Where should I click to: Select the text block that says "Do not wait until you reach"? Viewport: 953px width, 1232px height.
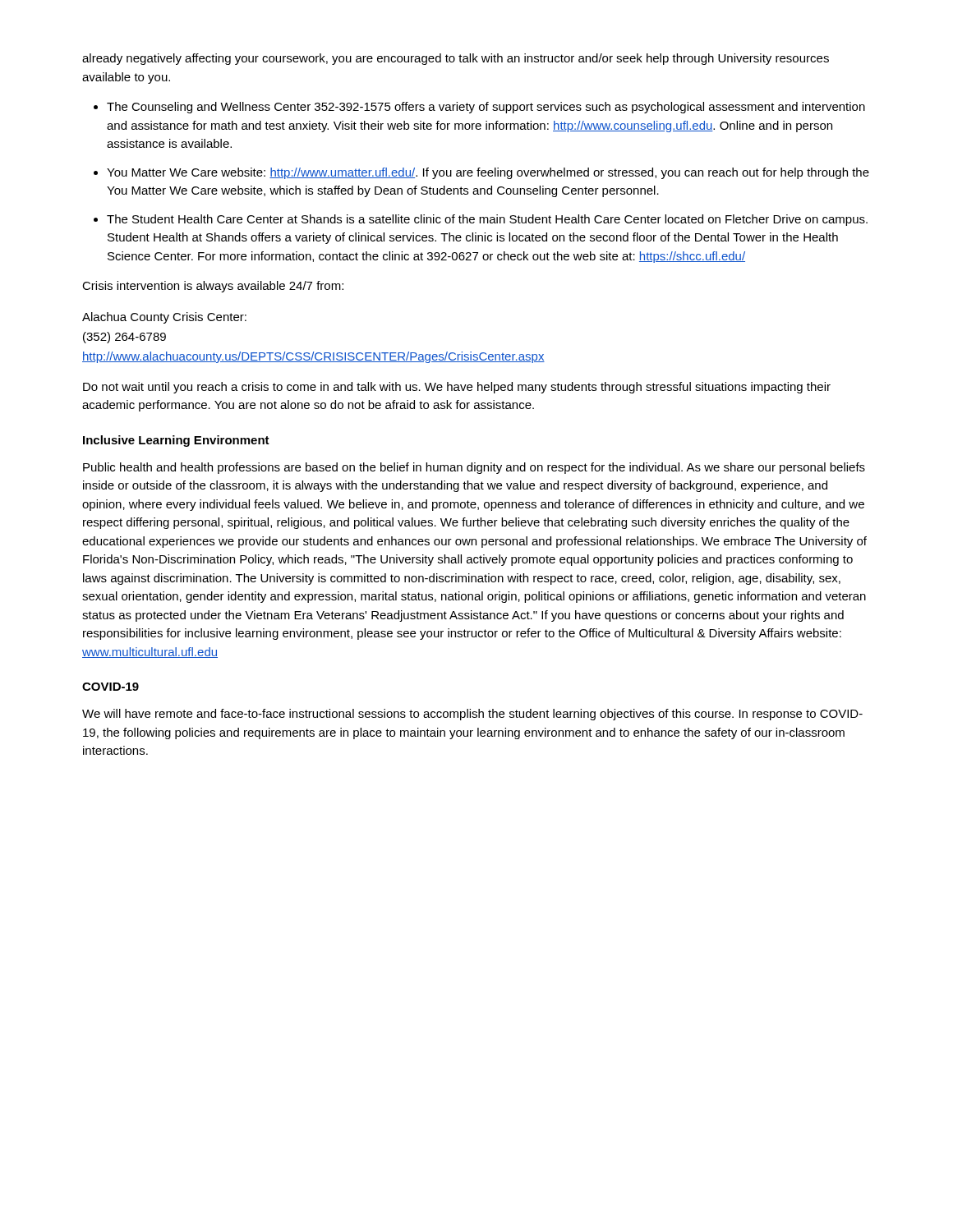tap(476, 396)
